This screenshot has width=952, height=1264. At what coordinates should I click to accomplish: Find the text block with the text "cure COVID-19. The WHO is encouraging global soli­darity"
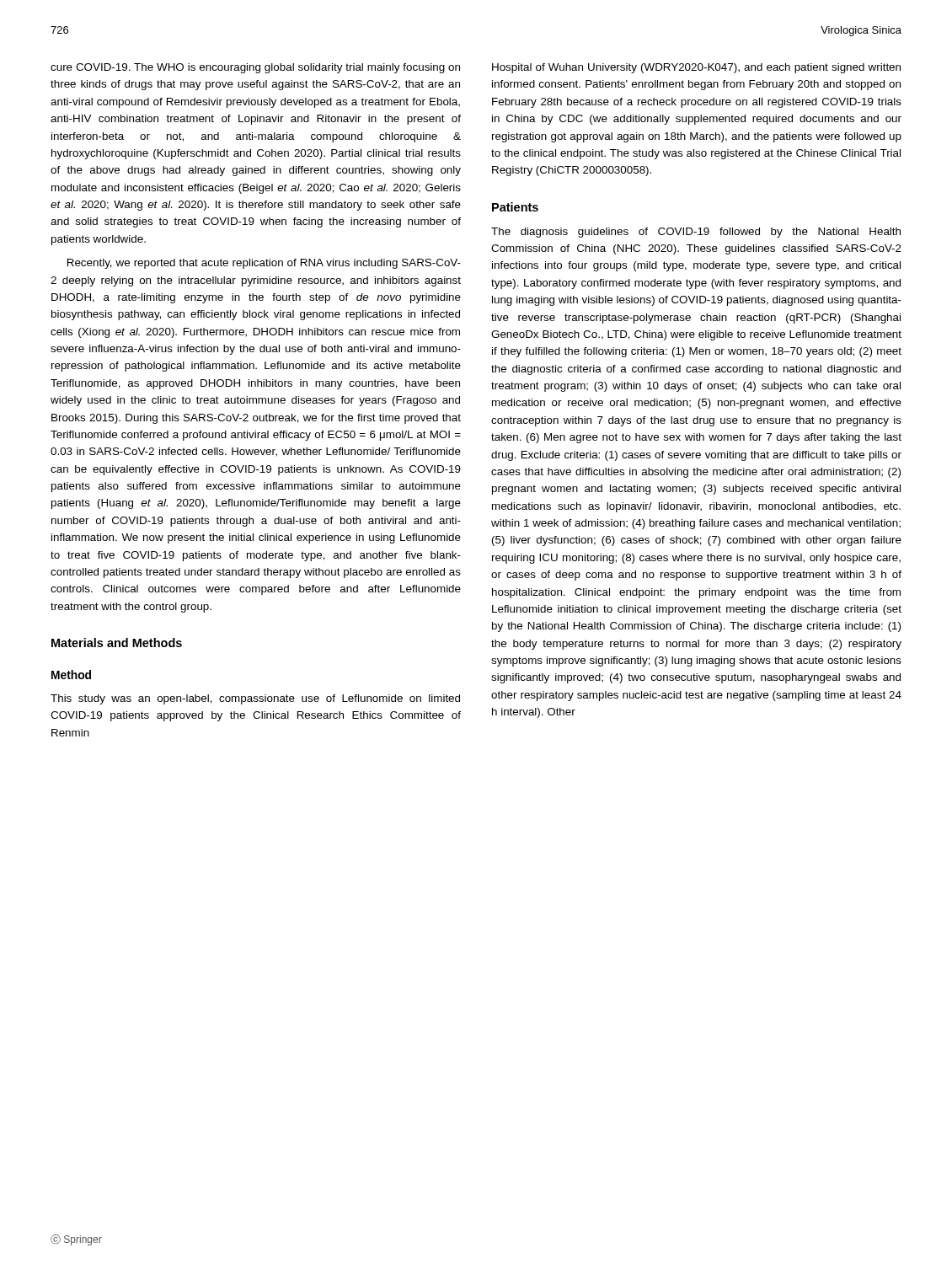256,153
